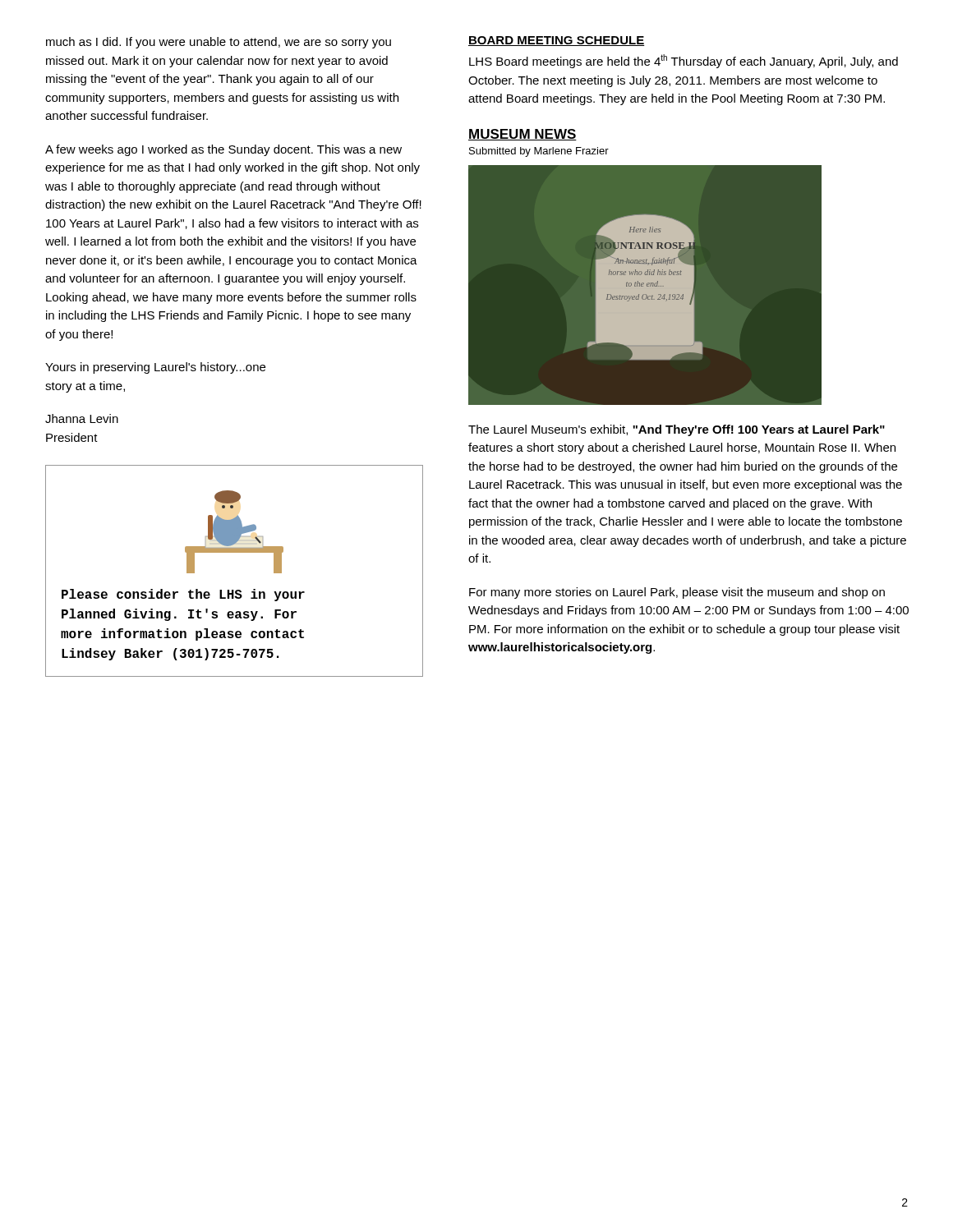
Task: Find the element starting "Submitted by Marlene Frazier"
Action: [538, 150]
